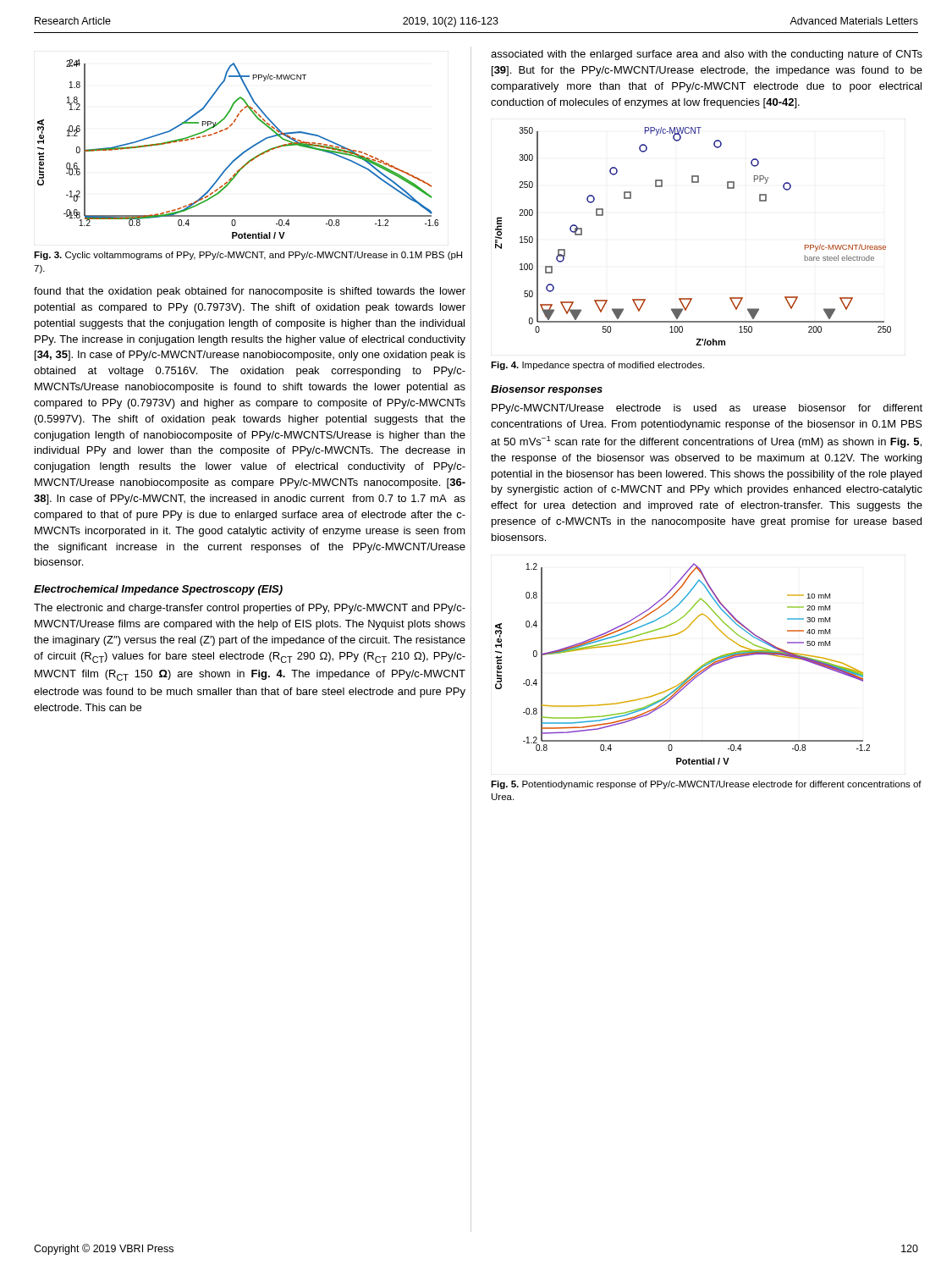
Task: Click on the element starting "associated with the enlarged surface area and"
Action: point(707,78)
